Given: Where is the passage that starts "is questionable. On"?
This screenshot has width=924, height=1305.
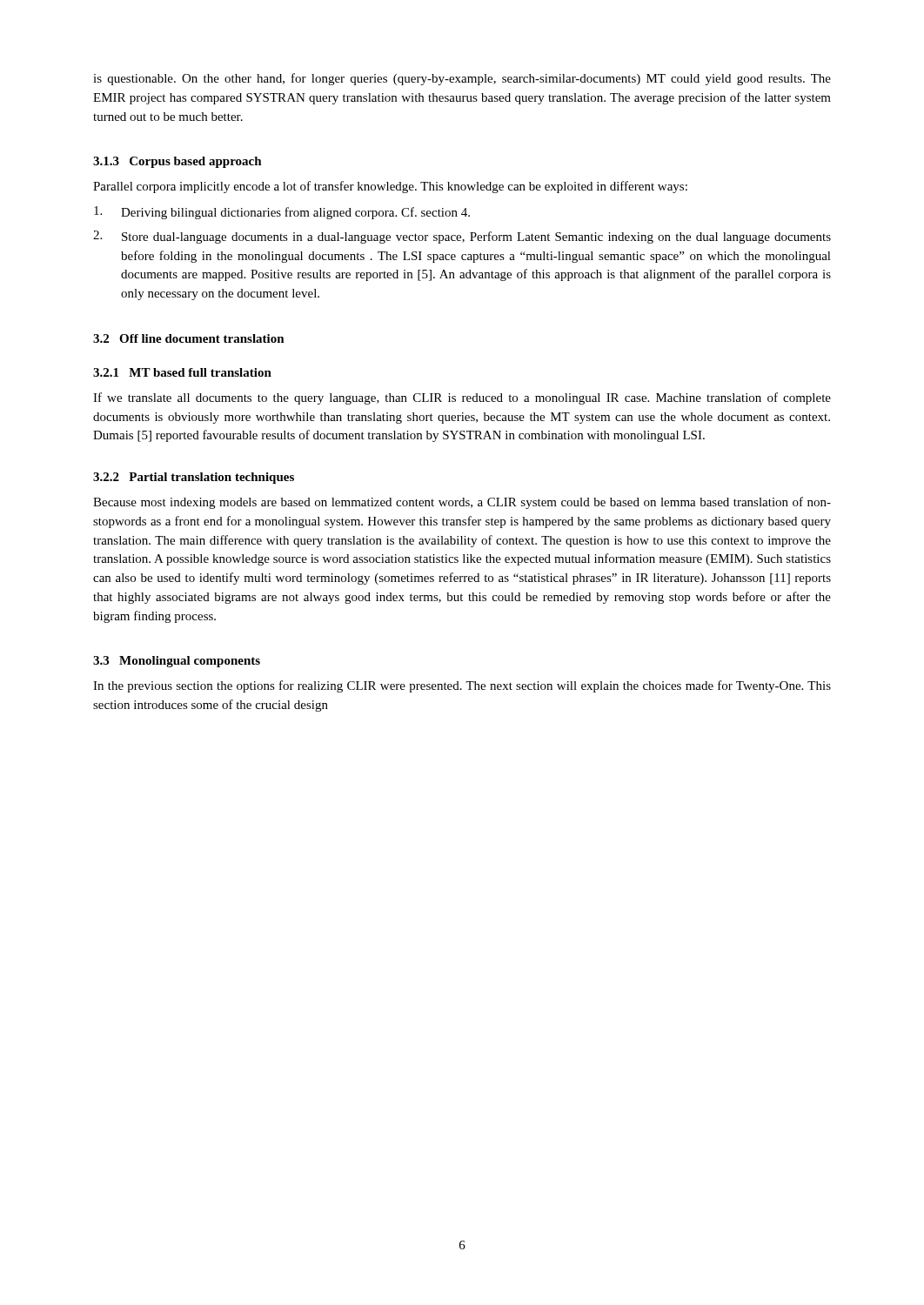Looking at the screenshot, I should [462, 98].
